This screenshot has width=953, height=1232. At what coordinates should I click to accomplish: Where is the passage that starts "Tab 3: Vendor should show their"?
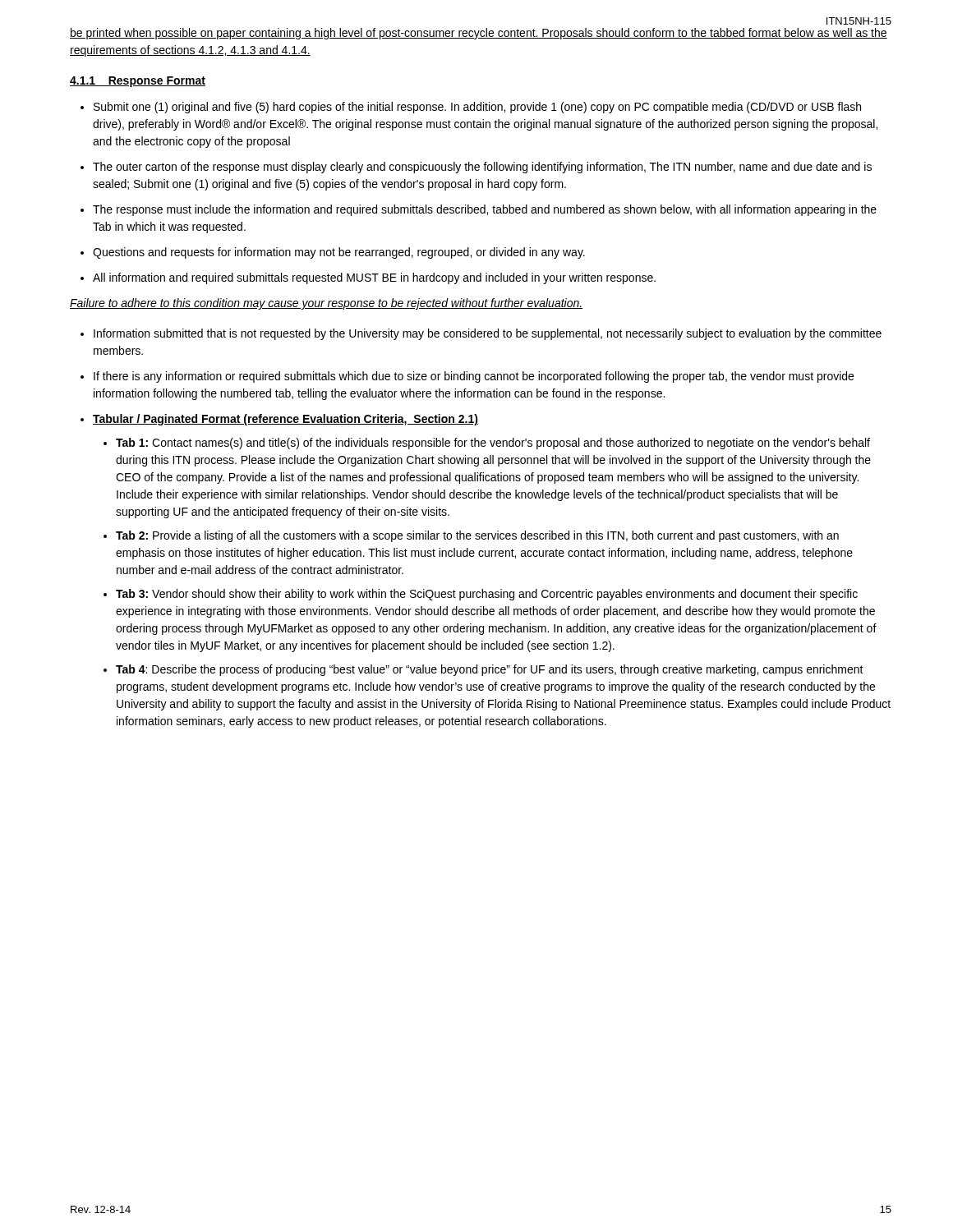coord(496,620)
